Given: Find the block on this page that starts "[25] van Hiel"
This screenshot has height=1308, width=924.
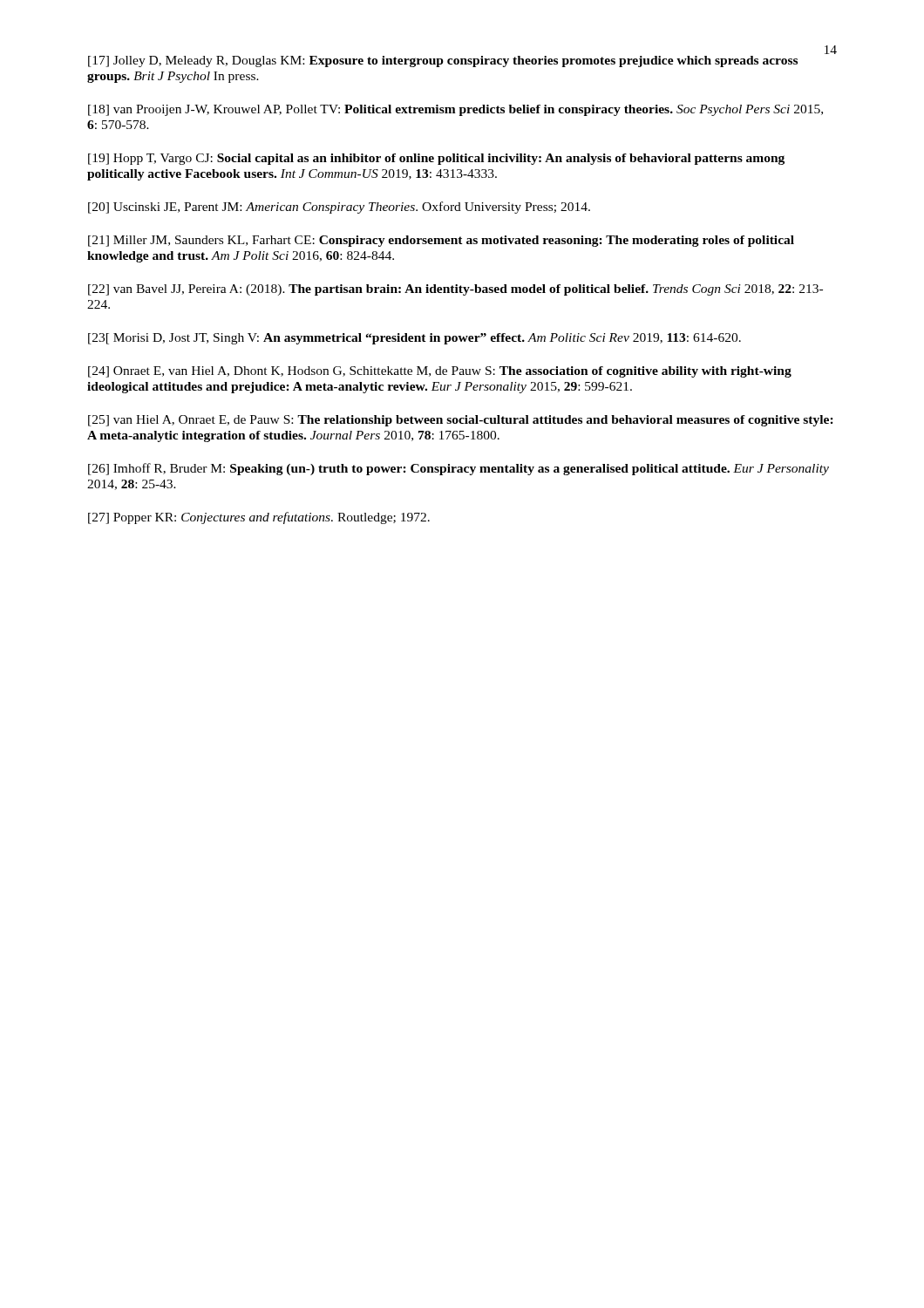Looking at the screenshot, I should (x=462, y=427).
